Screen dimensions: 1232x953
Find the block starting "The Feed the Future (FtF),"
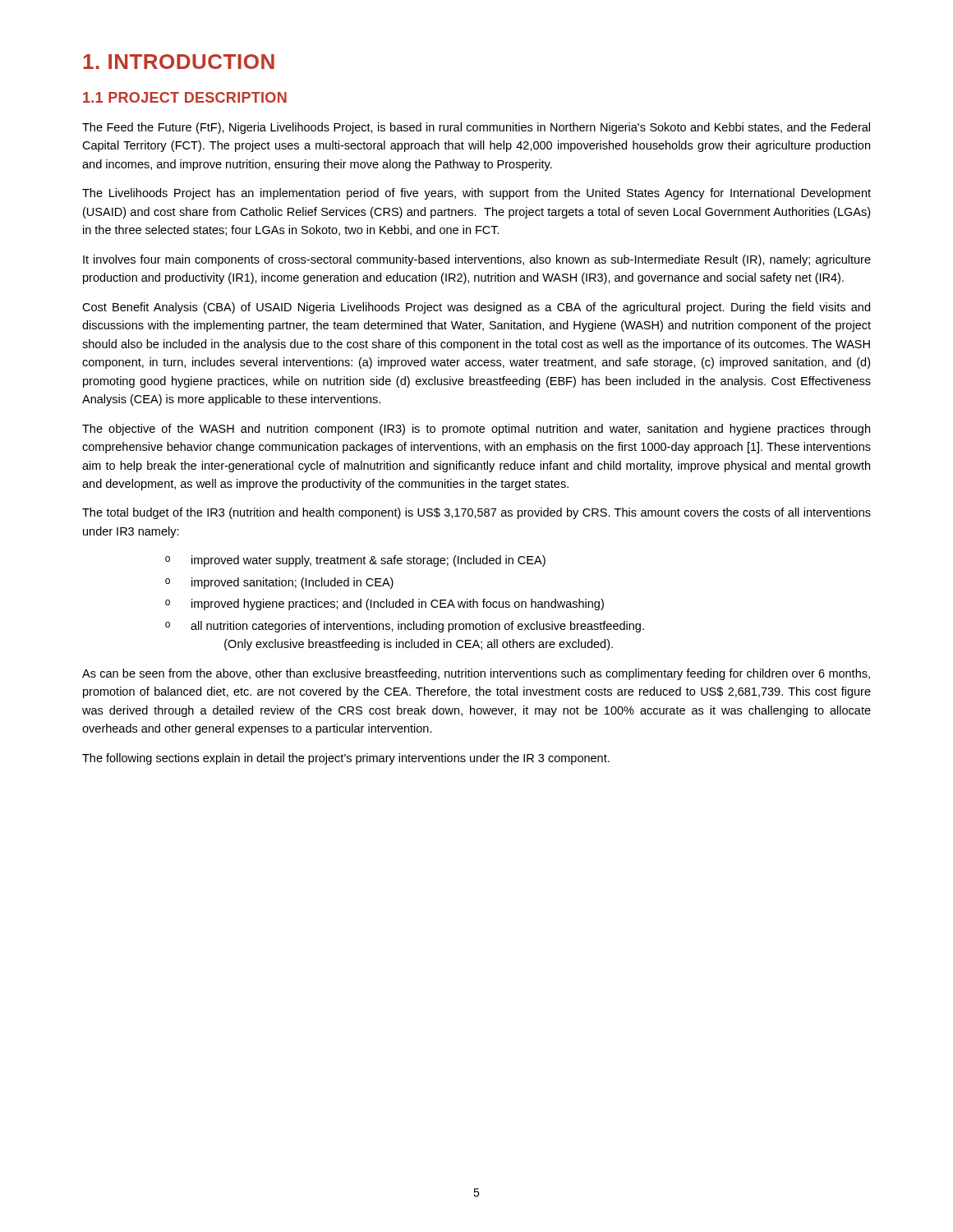[476, 146]
